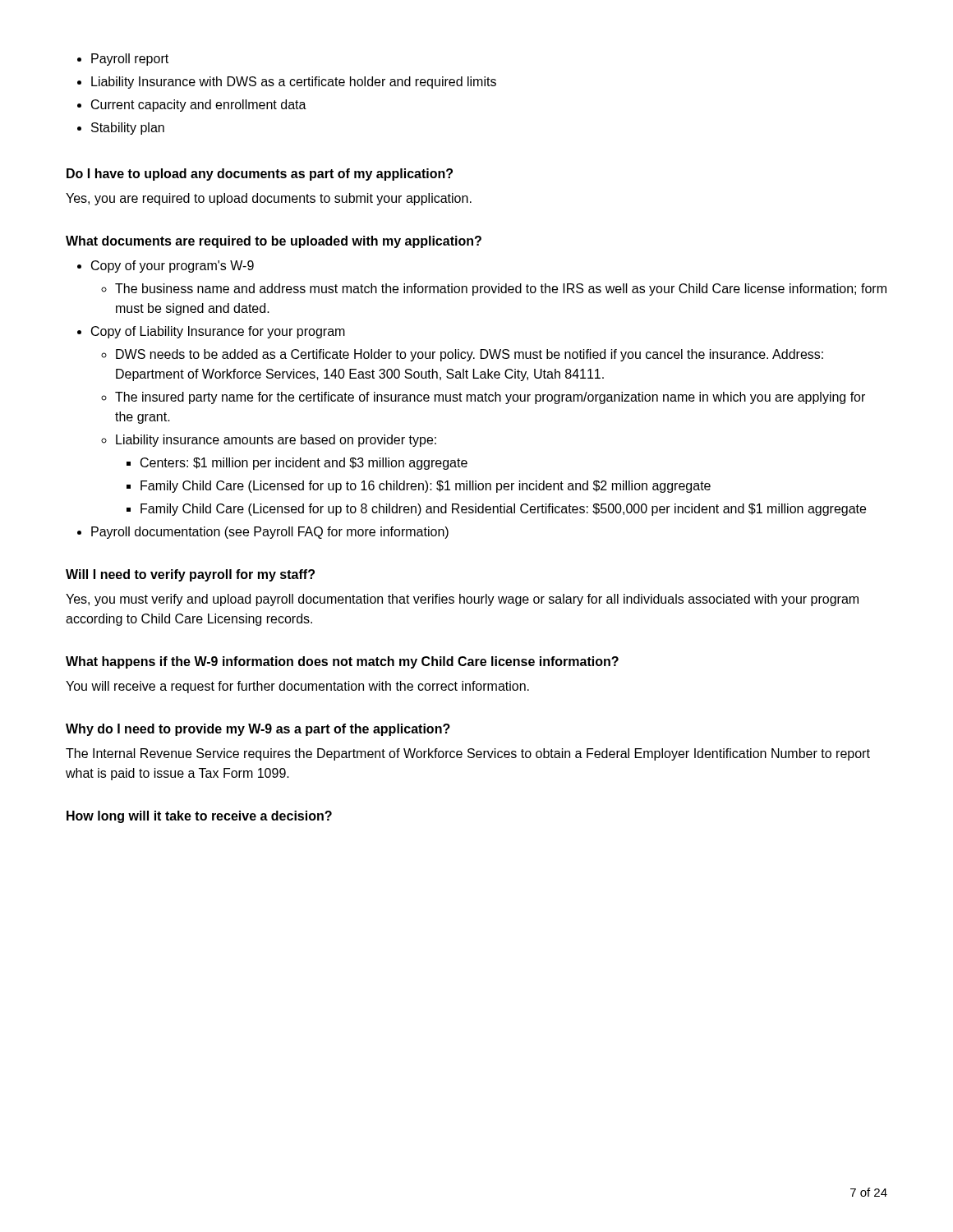This screenshot has height=1232, width=953.
Task: Click on the section header that reads "What happens if the W-9 information"
Action: [x=342, y=662]
